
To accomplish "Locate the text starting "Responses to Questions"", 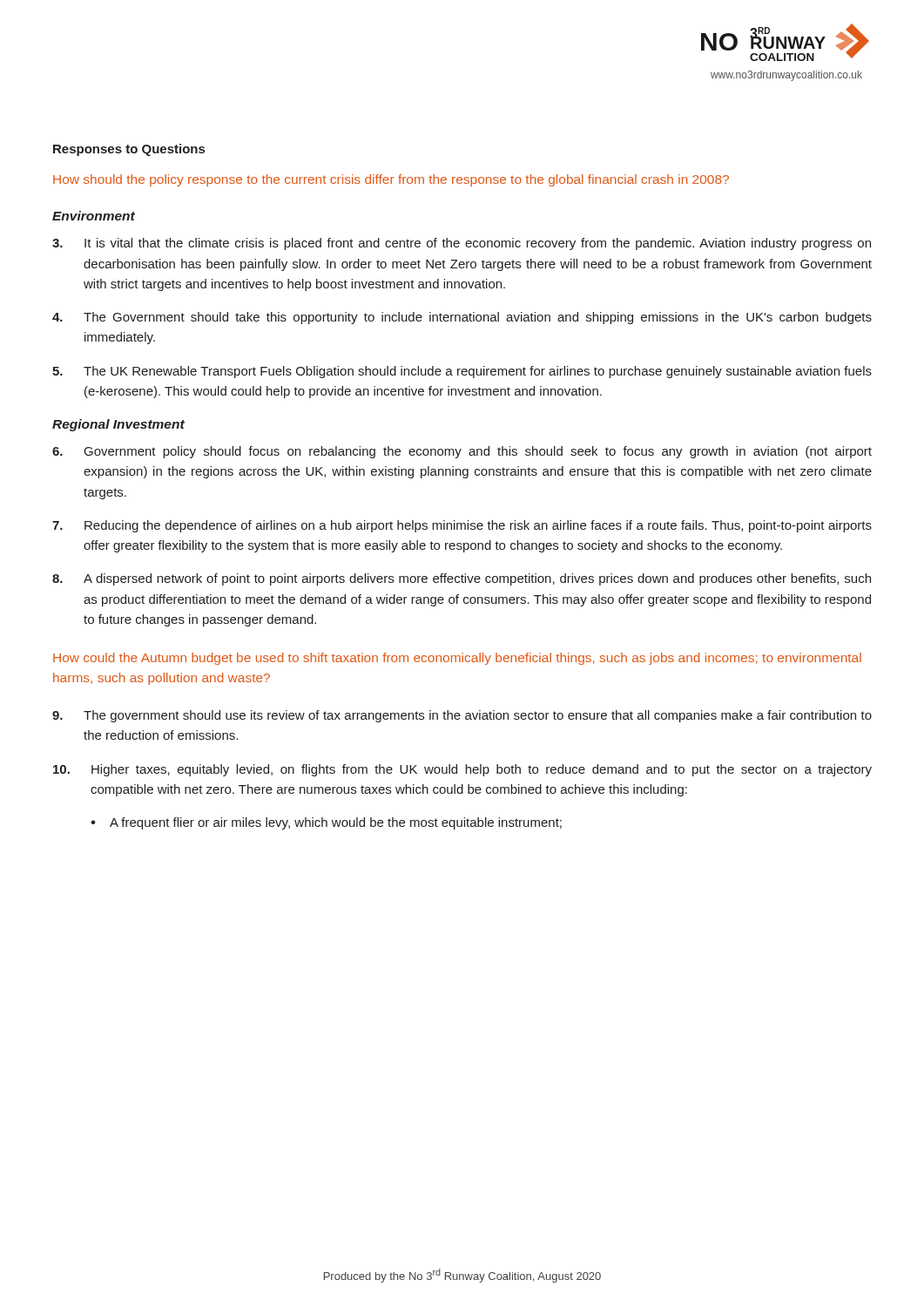I will pos(129,149).
